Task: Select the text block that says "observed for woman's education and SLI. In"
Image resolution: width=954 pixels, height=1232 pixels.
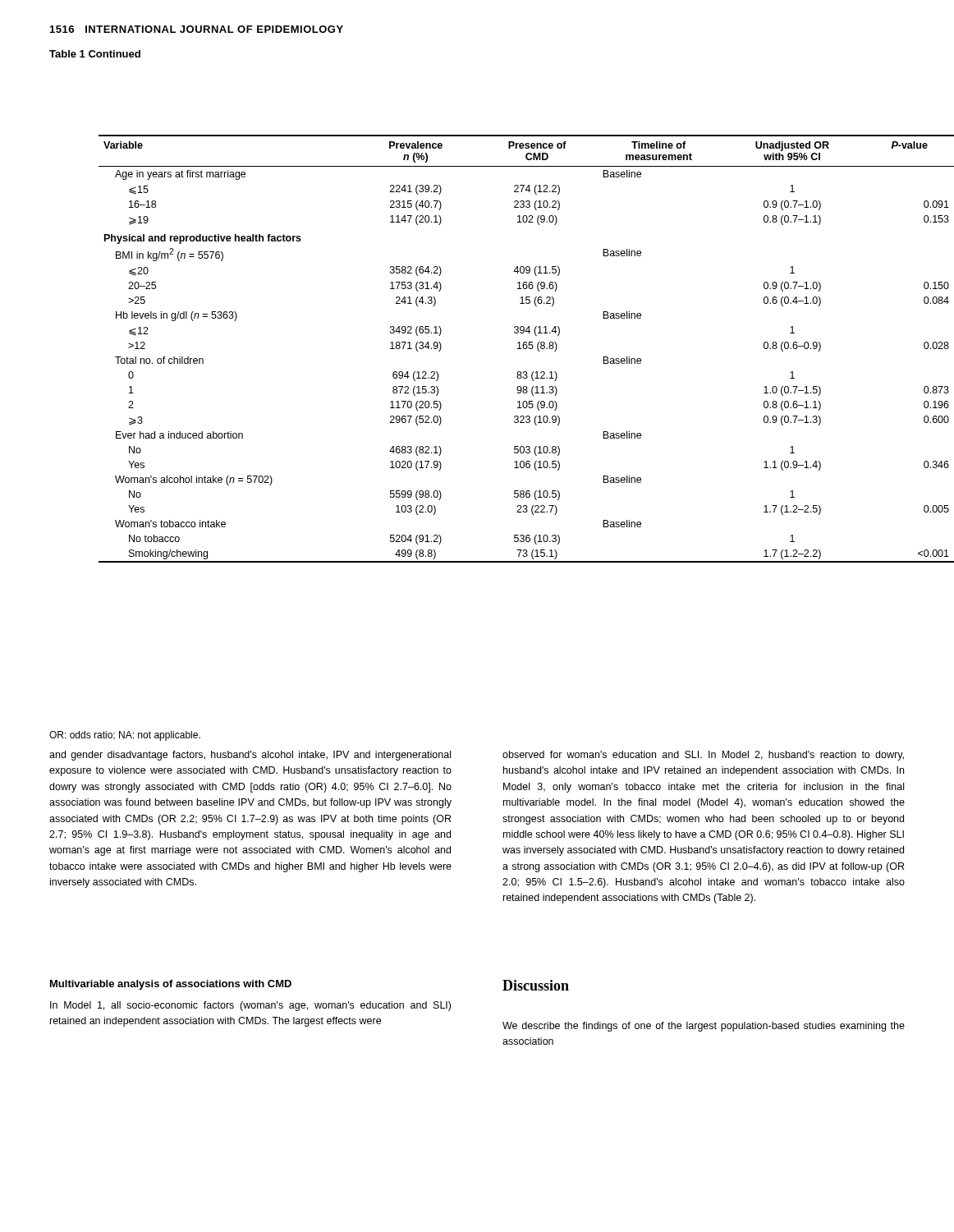Action: 704,827
